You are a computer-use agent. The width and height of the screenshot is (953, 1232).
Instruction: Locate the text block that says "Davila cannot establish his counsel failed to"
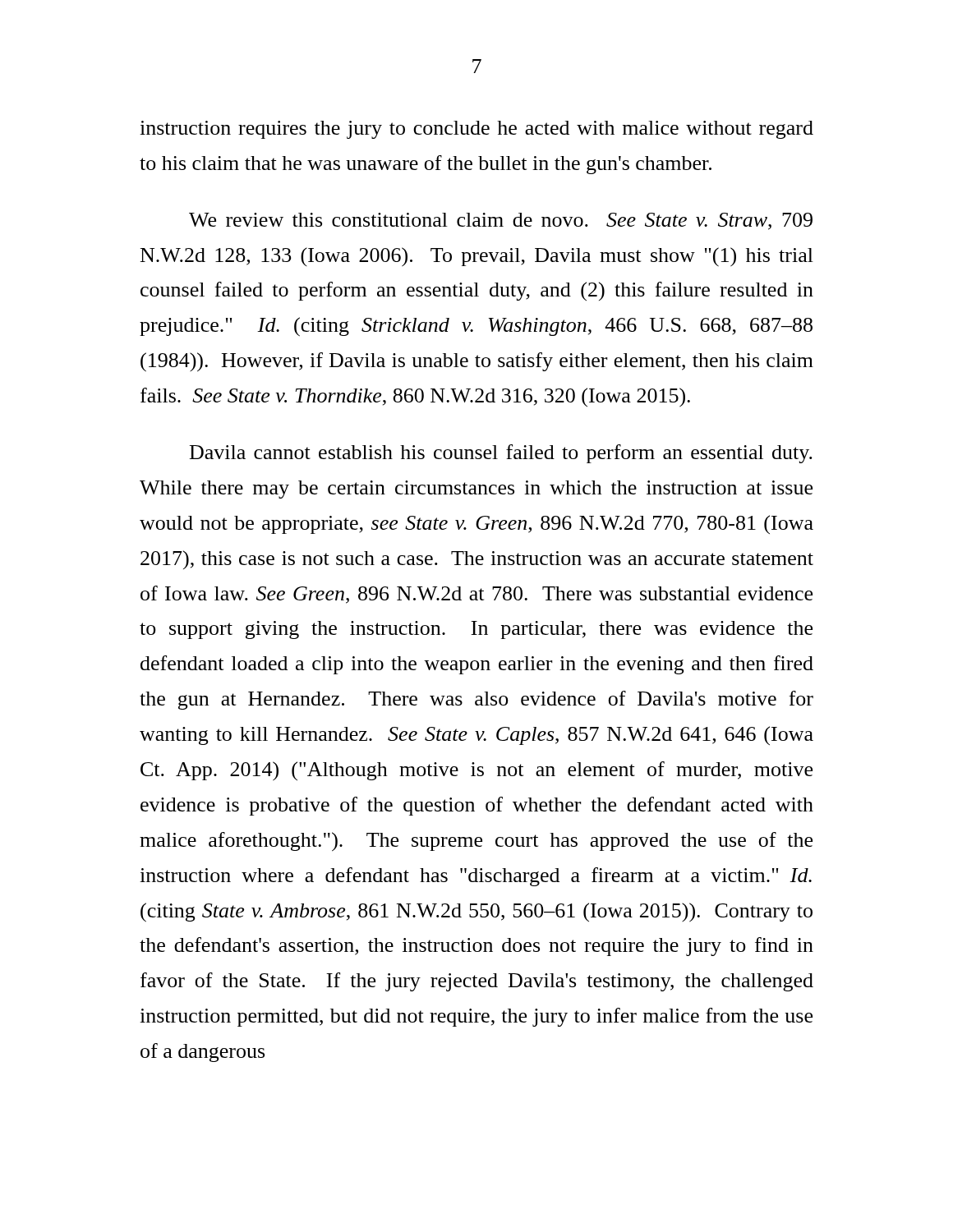(476, 752)
